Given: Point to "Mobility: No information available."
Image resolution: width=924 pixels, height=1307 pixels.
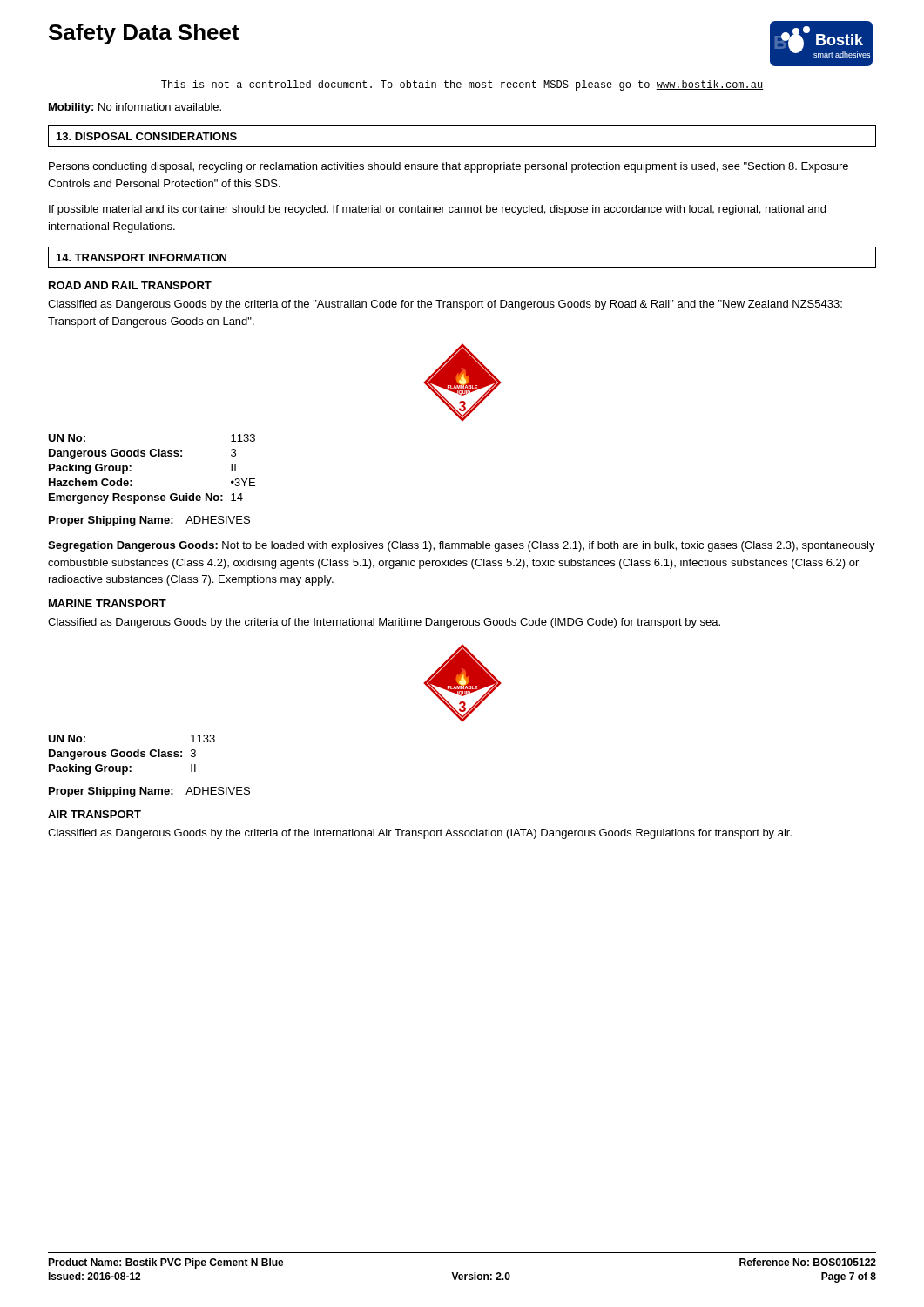Looking at the screenshot, I should click(135, 107).
